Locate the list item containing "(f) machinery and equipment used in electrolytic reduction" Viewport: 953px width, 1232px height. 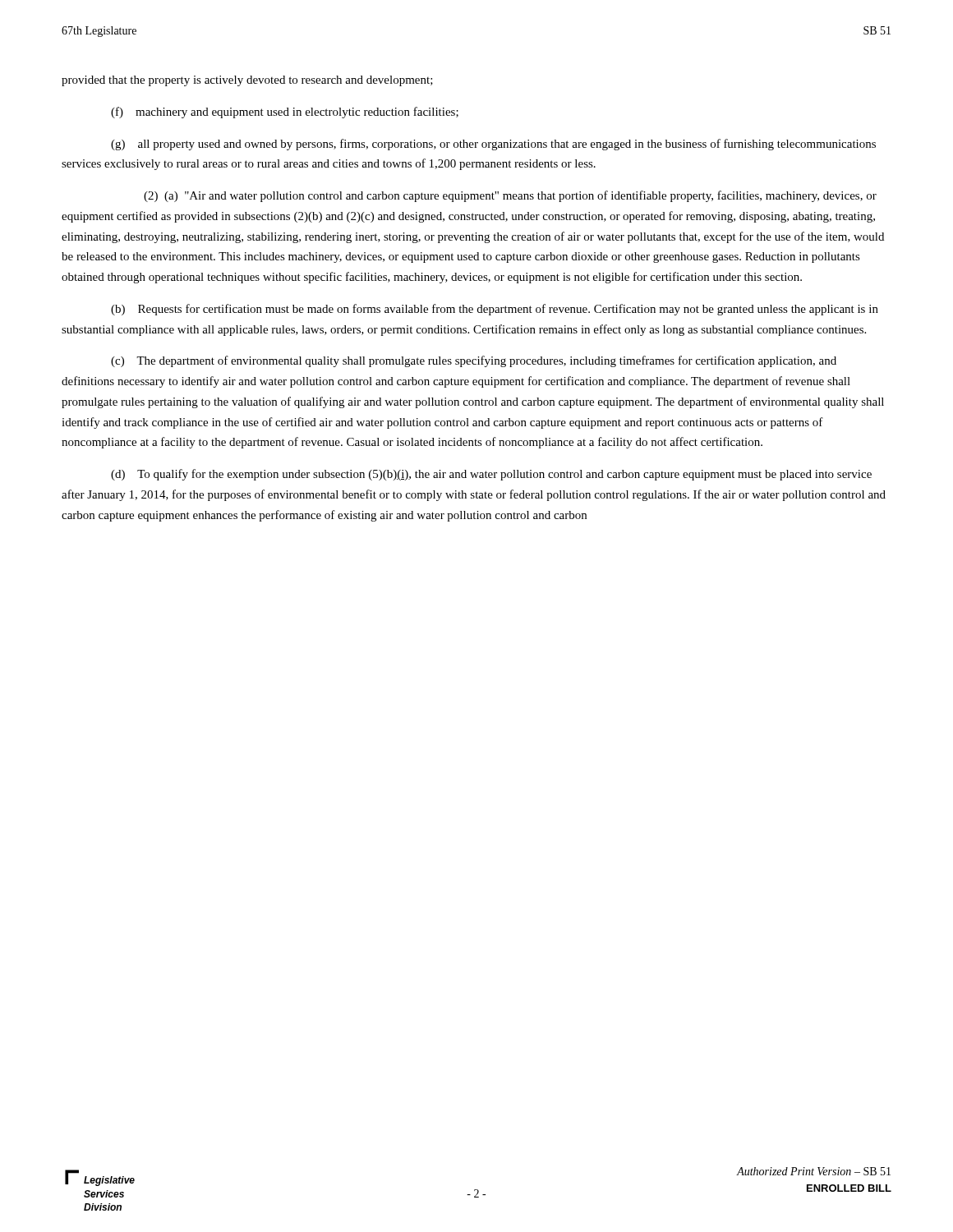(285, 111)
